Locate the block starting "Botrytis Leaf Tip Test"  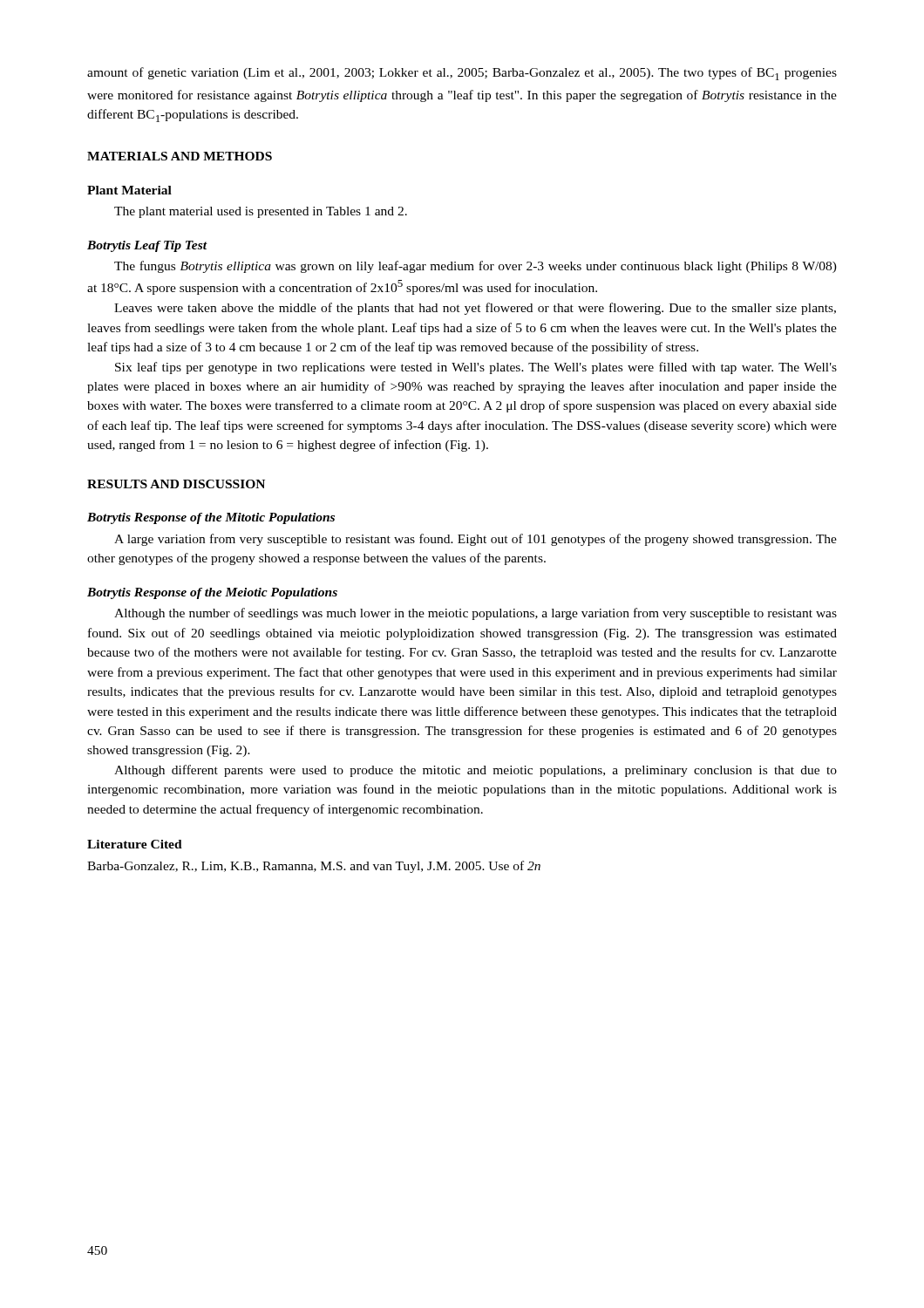(x=147, y=244)
